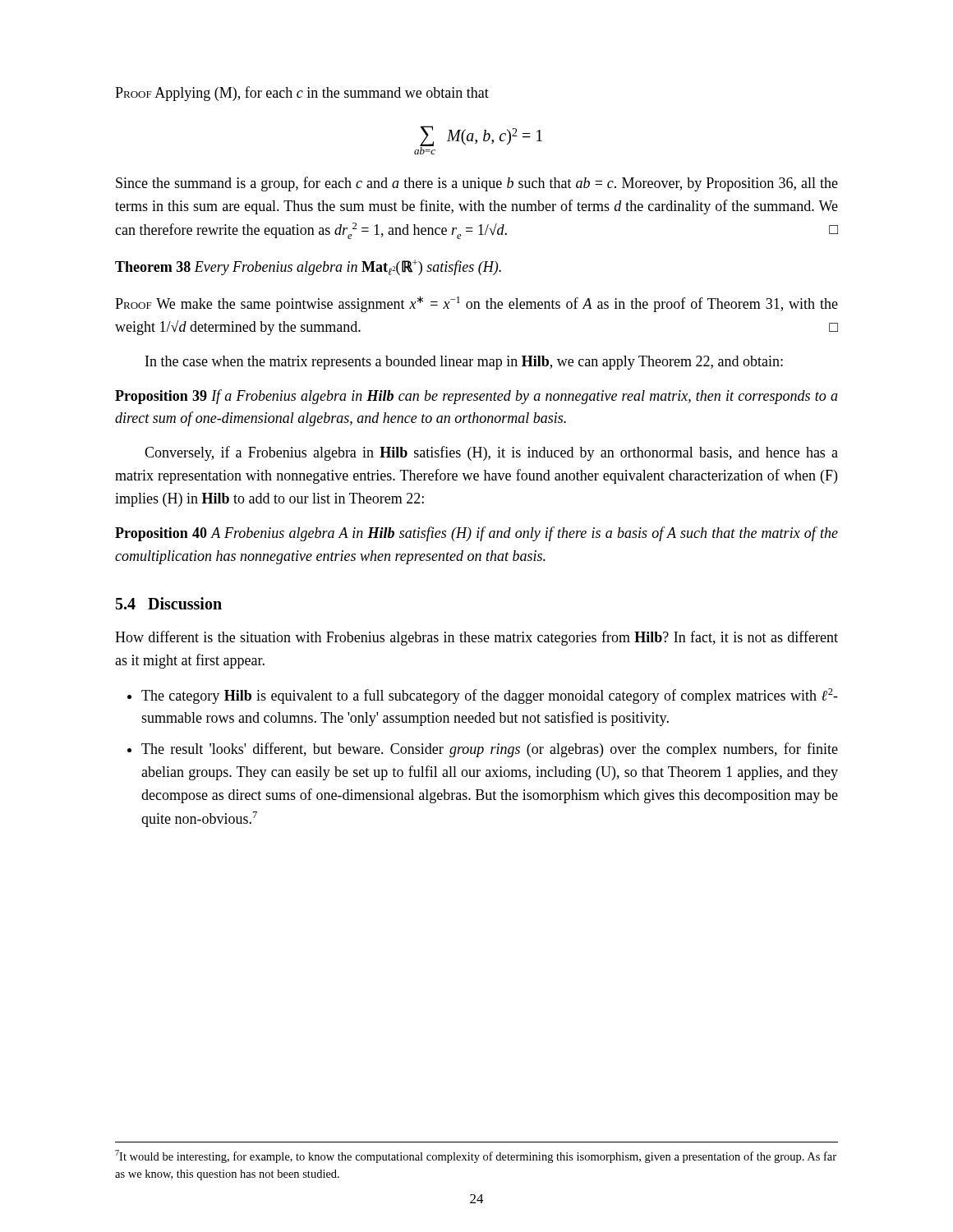Click on the section header that says "5.4 Discussion"
The image size is (953, 1232).
(x=169, y=603)
